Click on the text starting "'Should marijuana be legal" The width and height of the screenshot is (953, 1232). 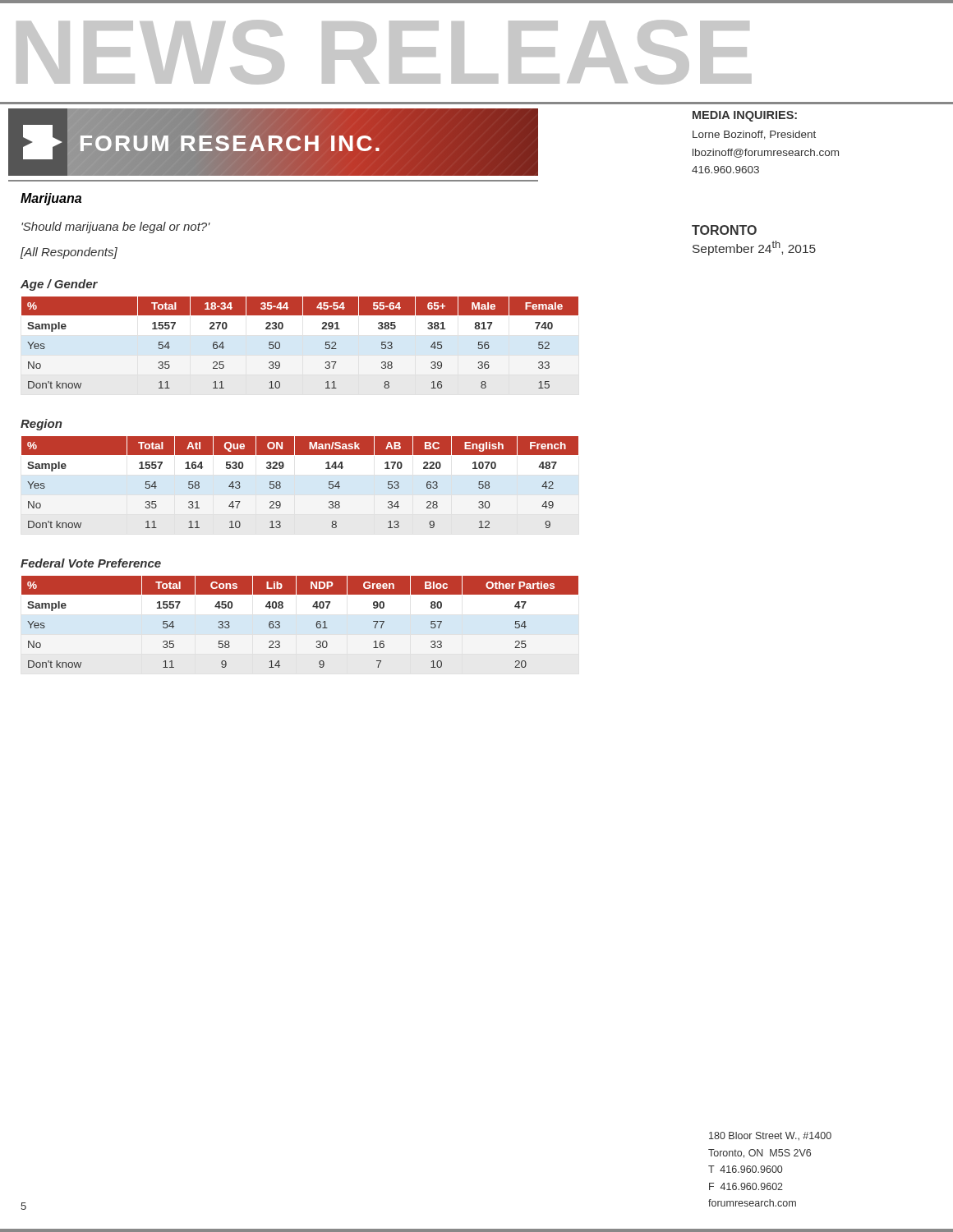(x=115, y=226)
